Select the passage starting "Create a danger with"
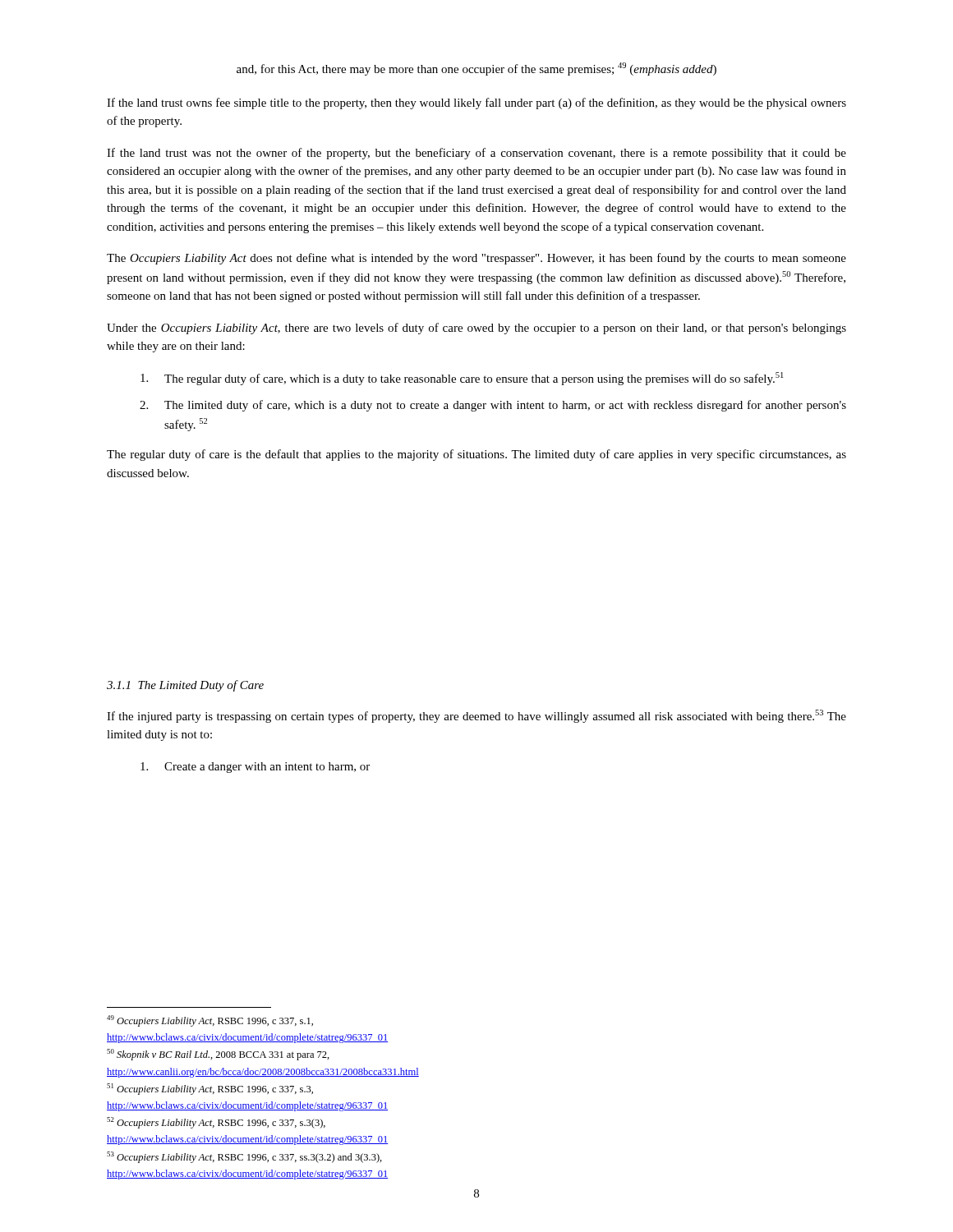 tap(255, 768)
